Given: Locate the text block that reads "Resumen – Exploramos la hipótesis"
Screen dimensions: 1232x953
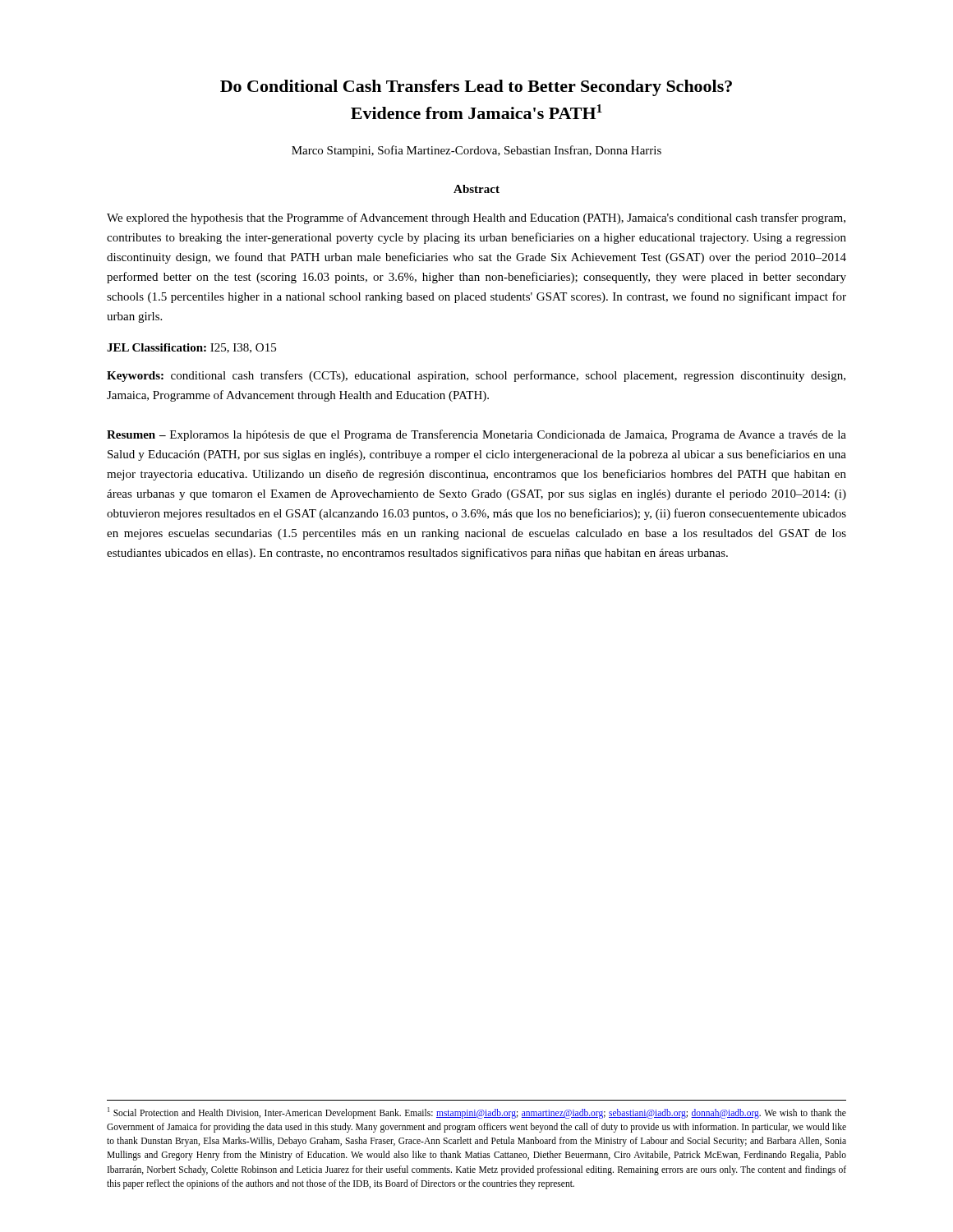Looking at the screenshot, I should tap(476, 494).
